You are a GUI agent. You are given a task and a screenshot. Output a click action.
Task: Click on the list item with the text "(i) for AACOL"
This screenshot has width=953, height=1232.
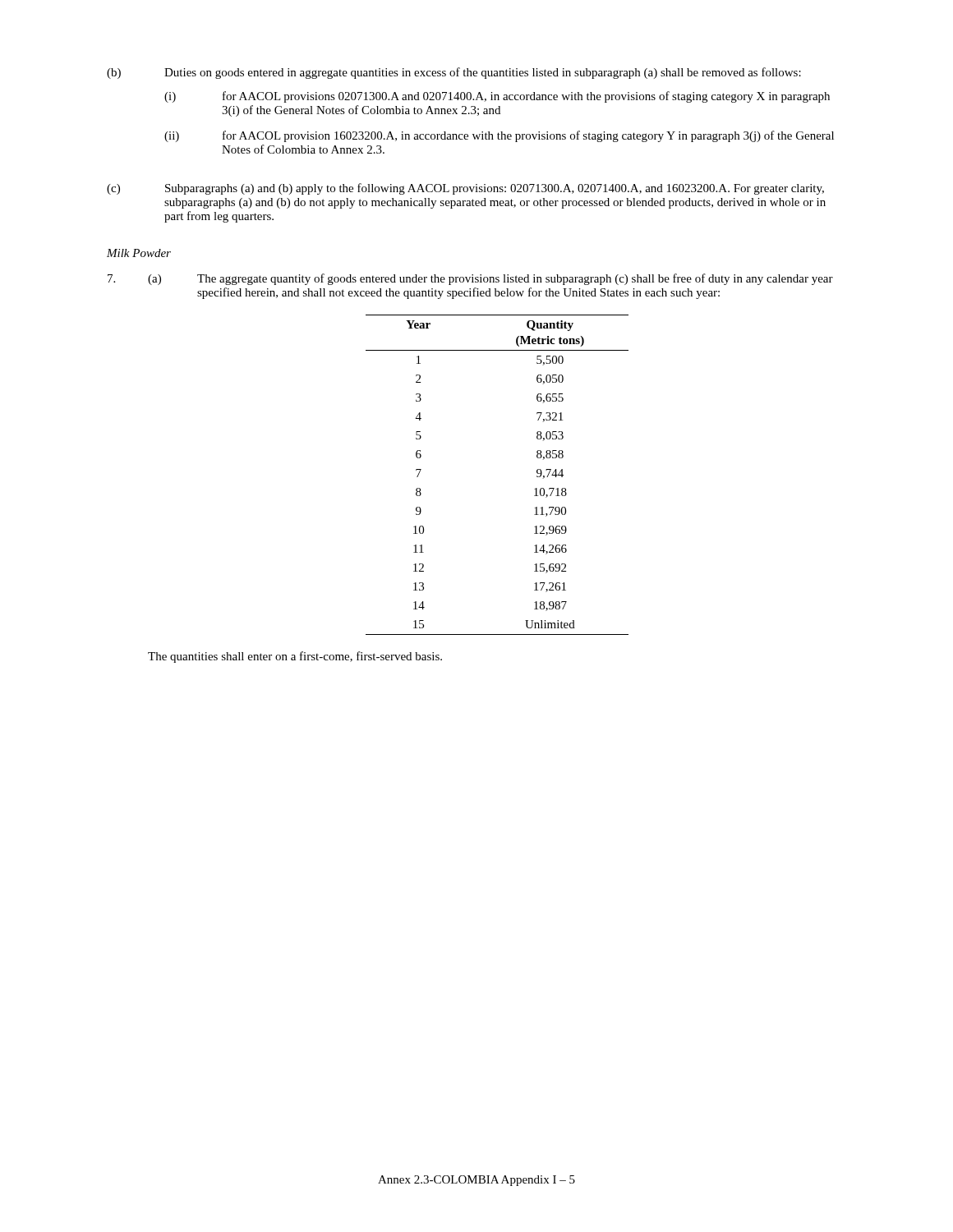505,103
